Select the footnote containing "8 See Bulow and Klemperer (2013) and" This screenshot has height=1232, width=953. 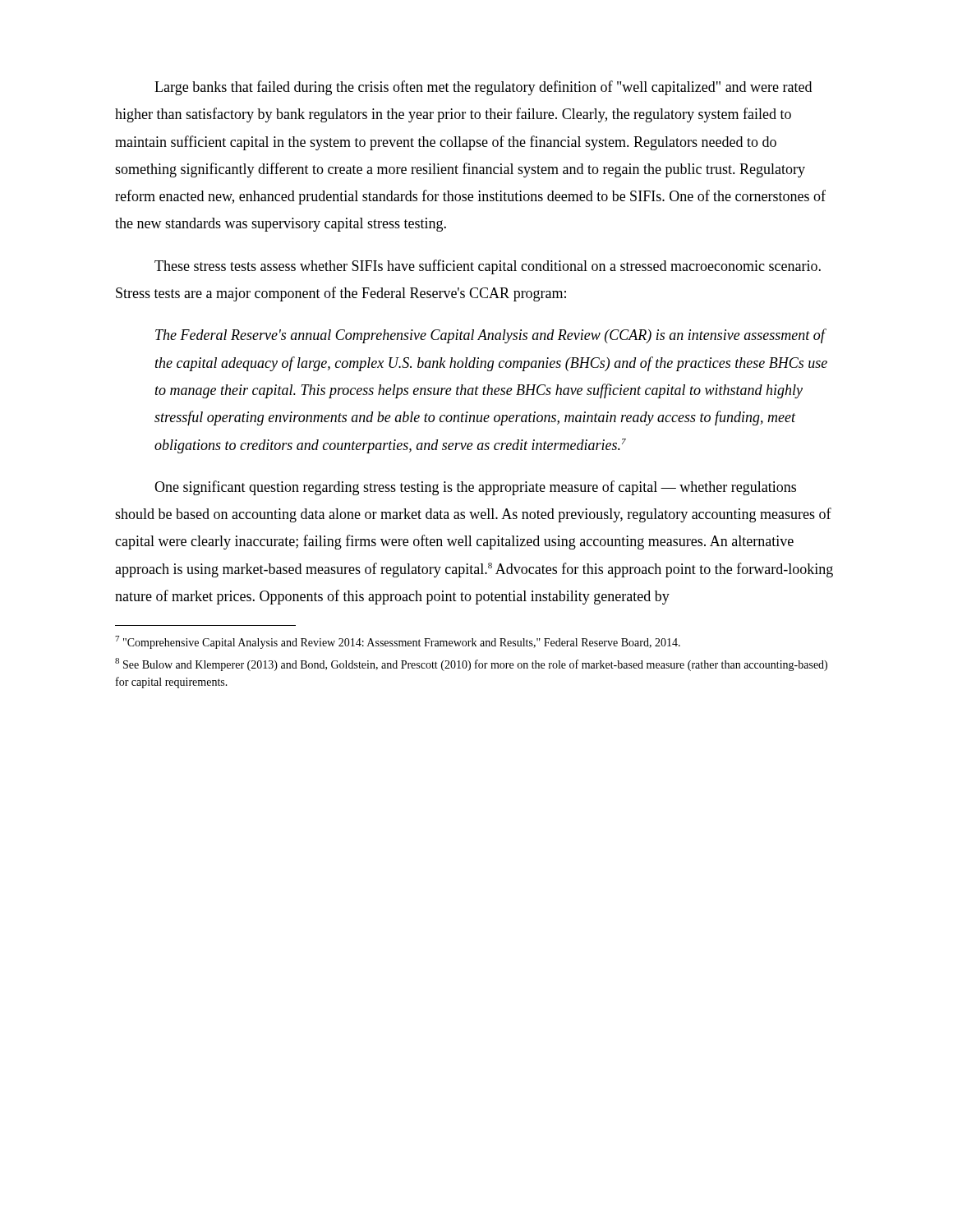(471, 673)
